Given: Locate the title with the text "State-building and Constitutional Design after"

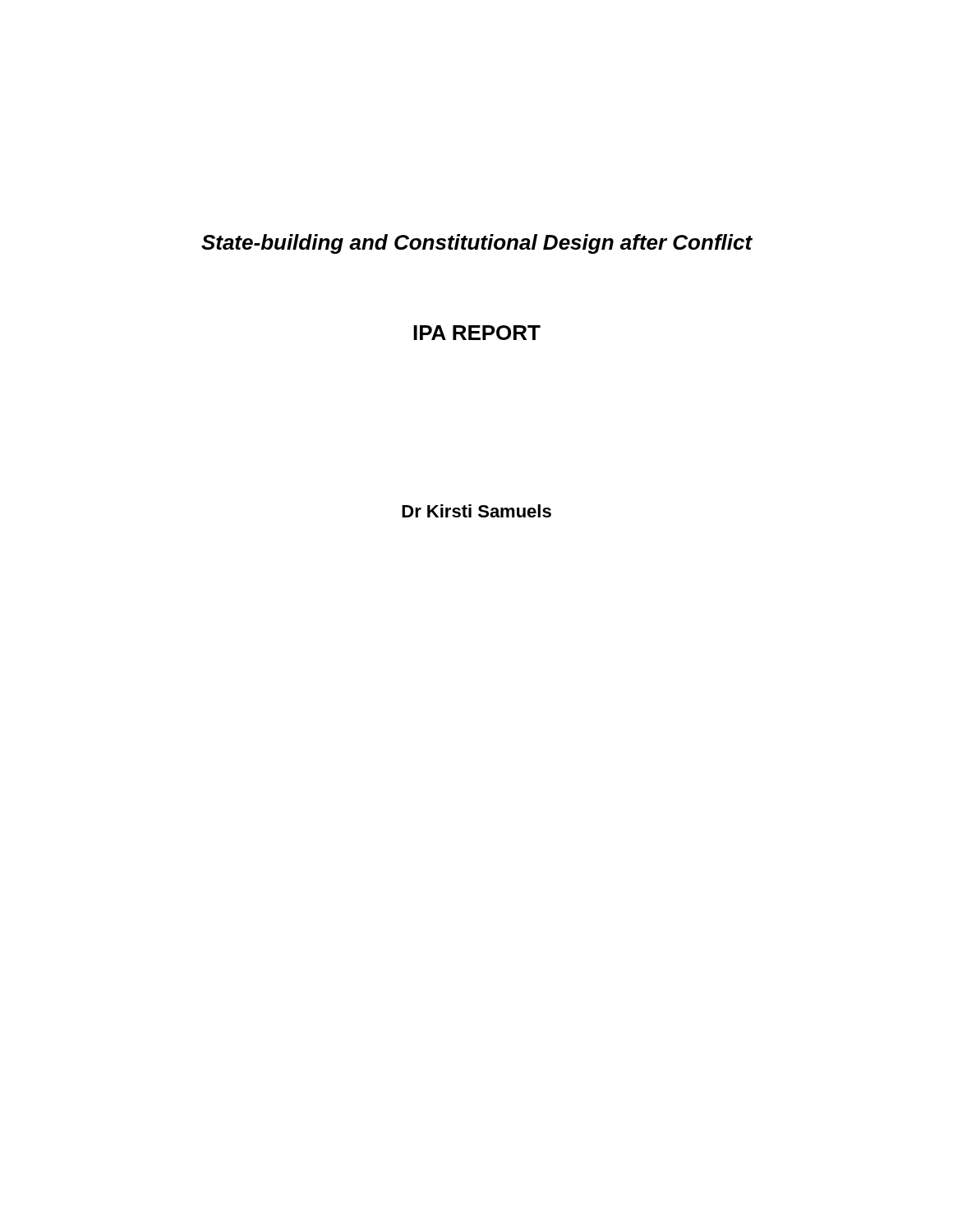Looking at the screenshot, I should 476,242.
